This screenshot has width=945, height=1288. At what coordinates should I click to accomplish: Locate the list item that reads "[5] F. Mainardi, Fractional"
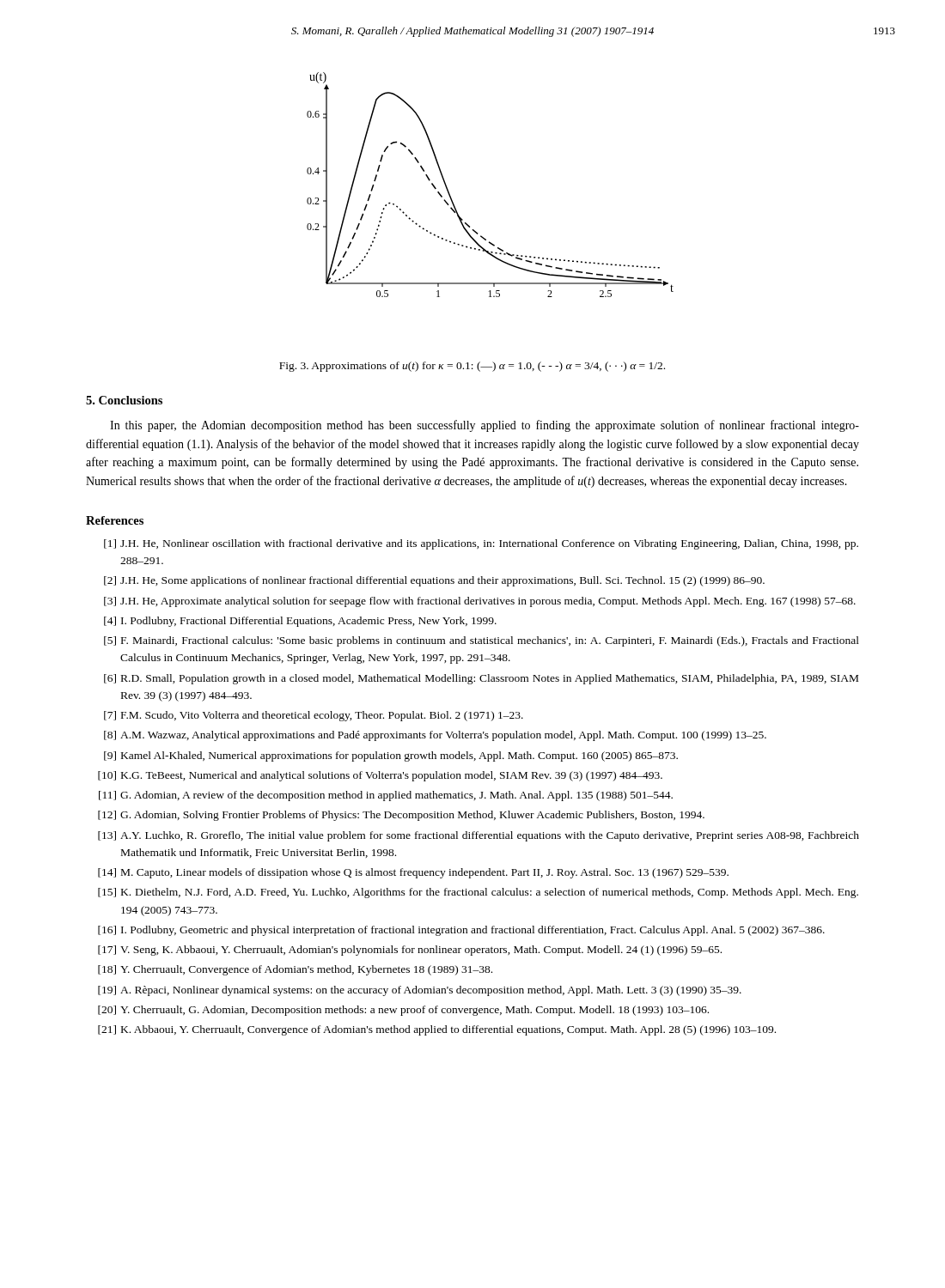coord(472,649)
